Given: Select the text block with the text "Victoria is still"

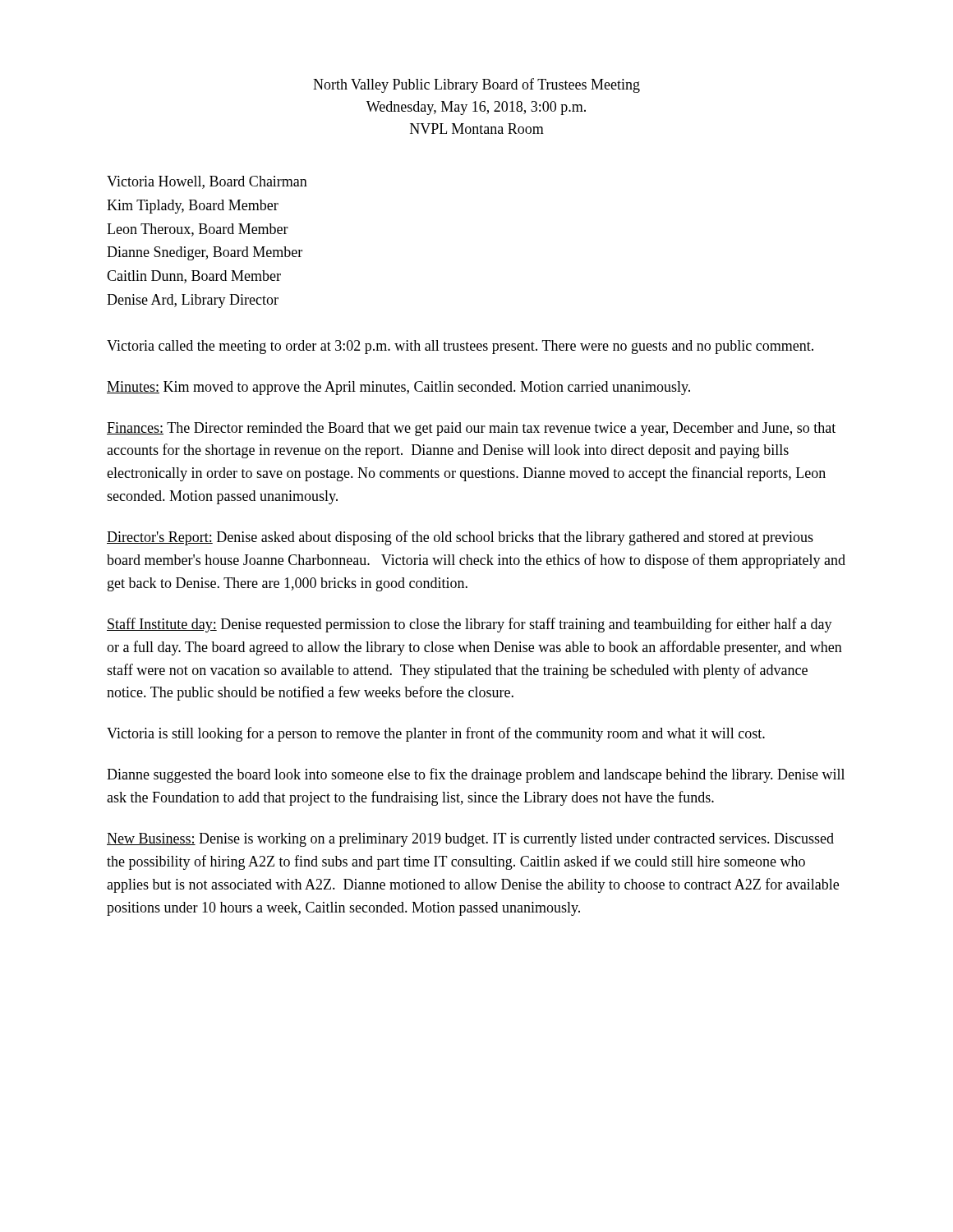Looking at the screenshot, I should pos(436,734).
